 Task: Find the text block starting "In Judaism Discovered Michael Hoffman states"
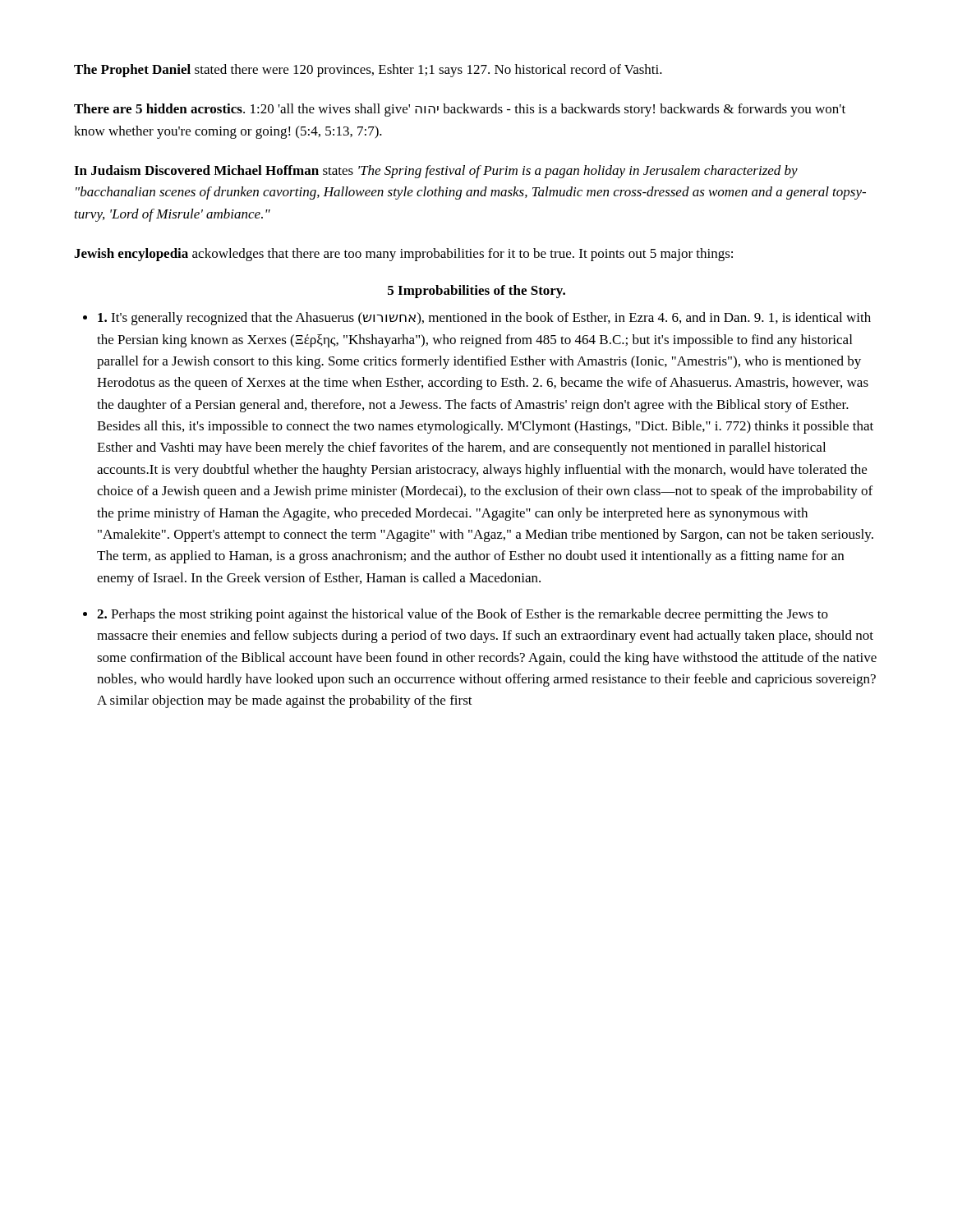pyautogui.click(x=470, y=192)
